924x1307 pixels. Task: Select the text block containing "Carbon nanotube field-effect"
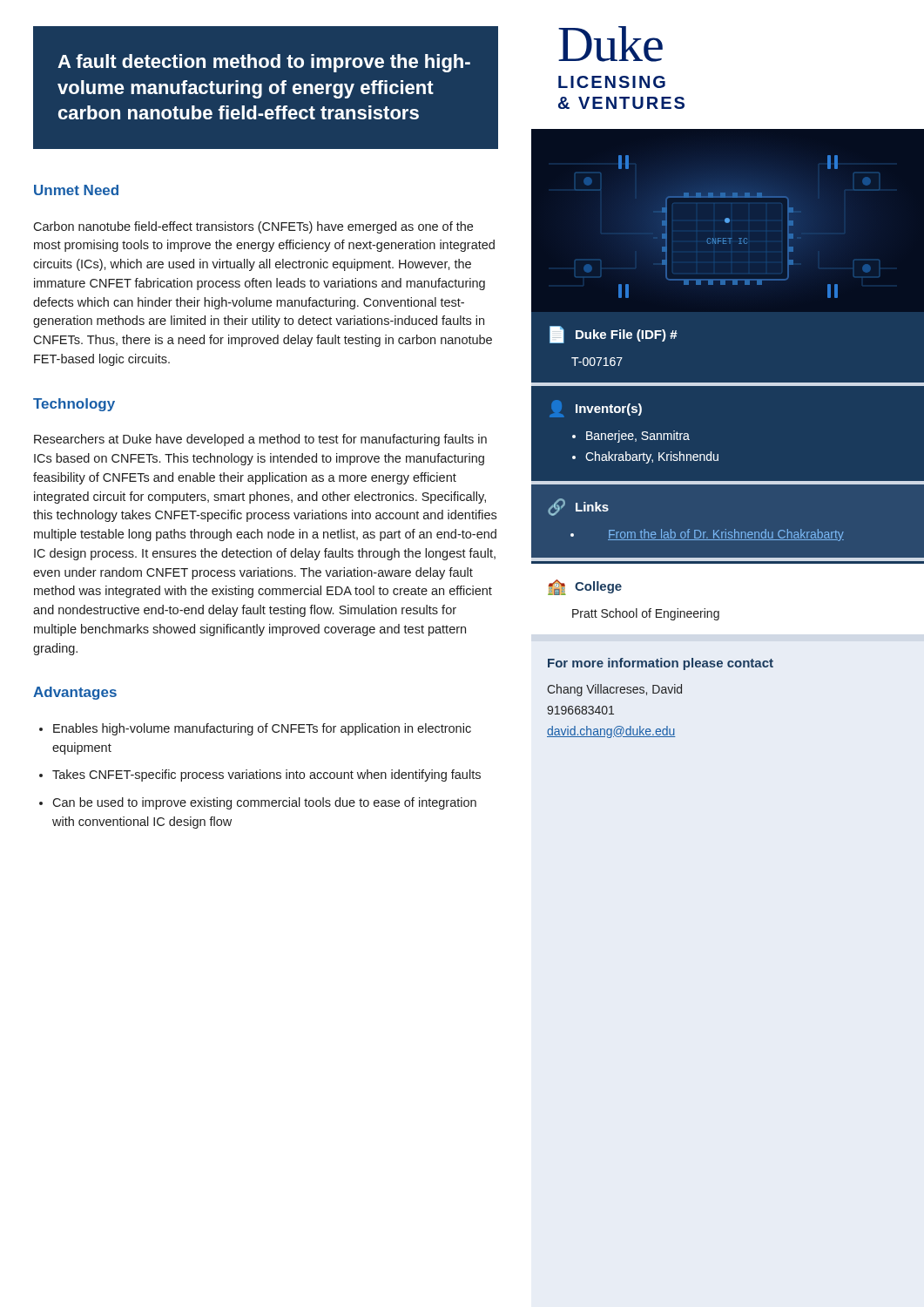264,293
